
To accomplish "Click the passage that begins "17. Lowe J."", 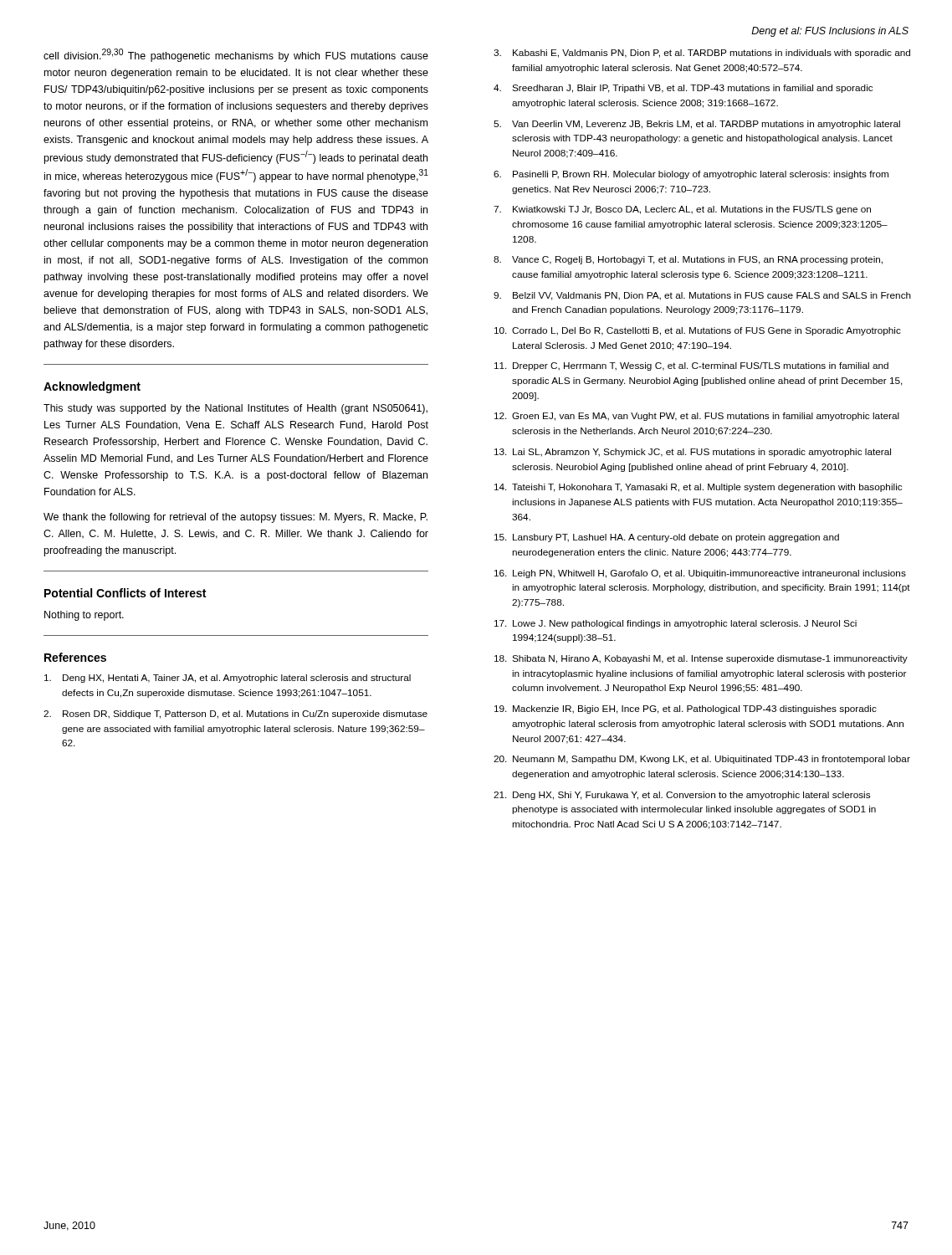I will click(703, 631).
